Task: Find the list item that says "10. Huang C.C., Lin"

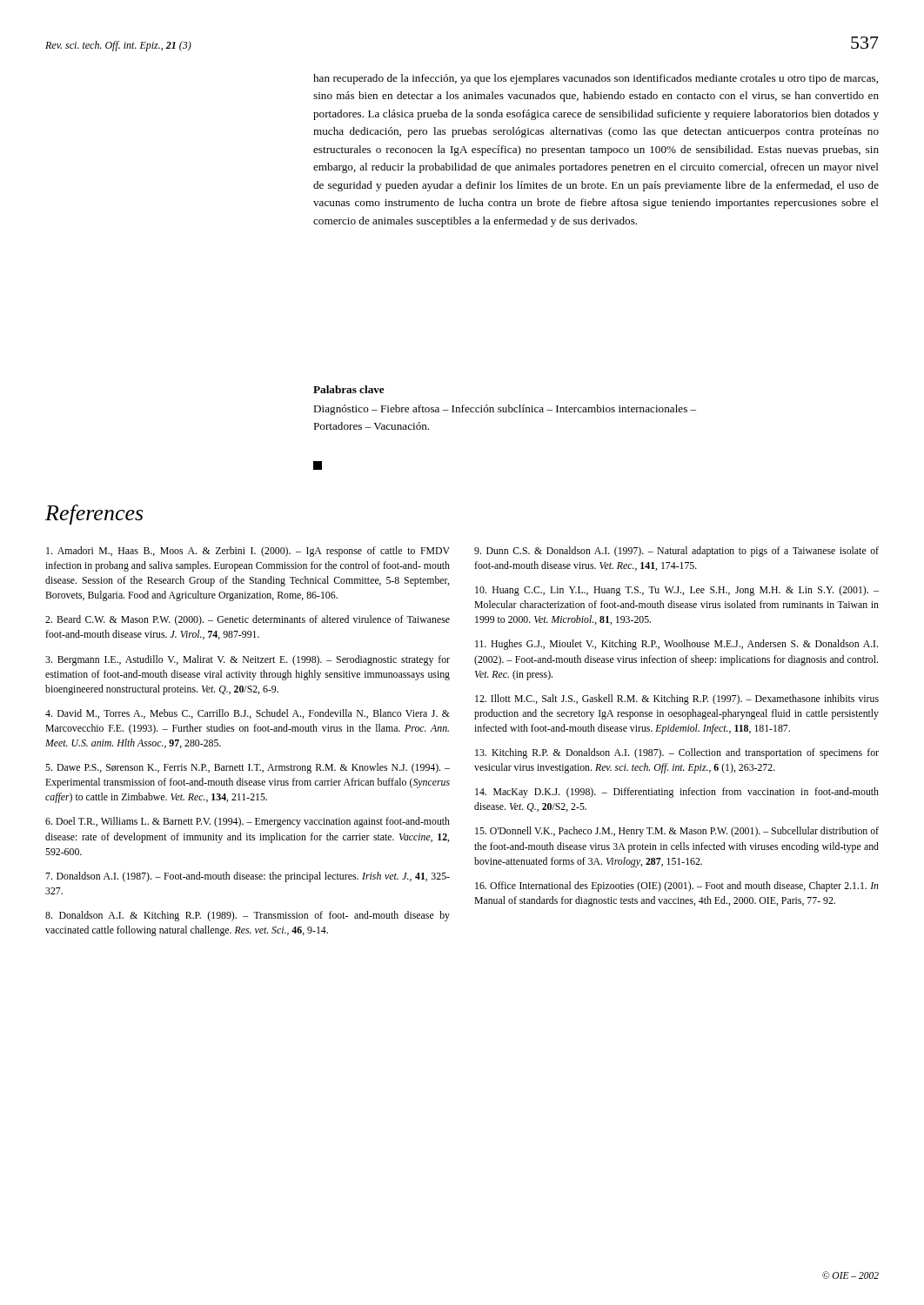Action: pos(676,605)
